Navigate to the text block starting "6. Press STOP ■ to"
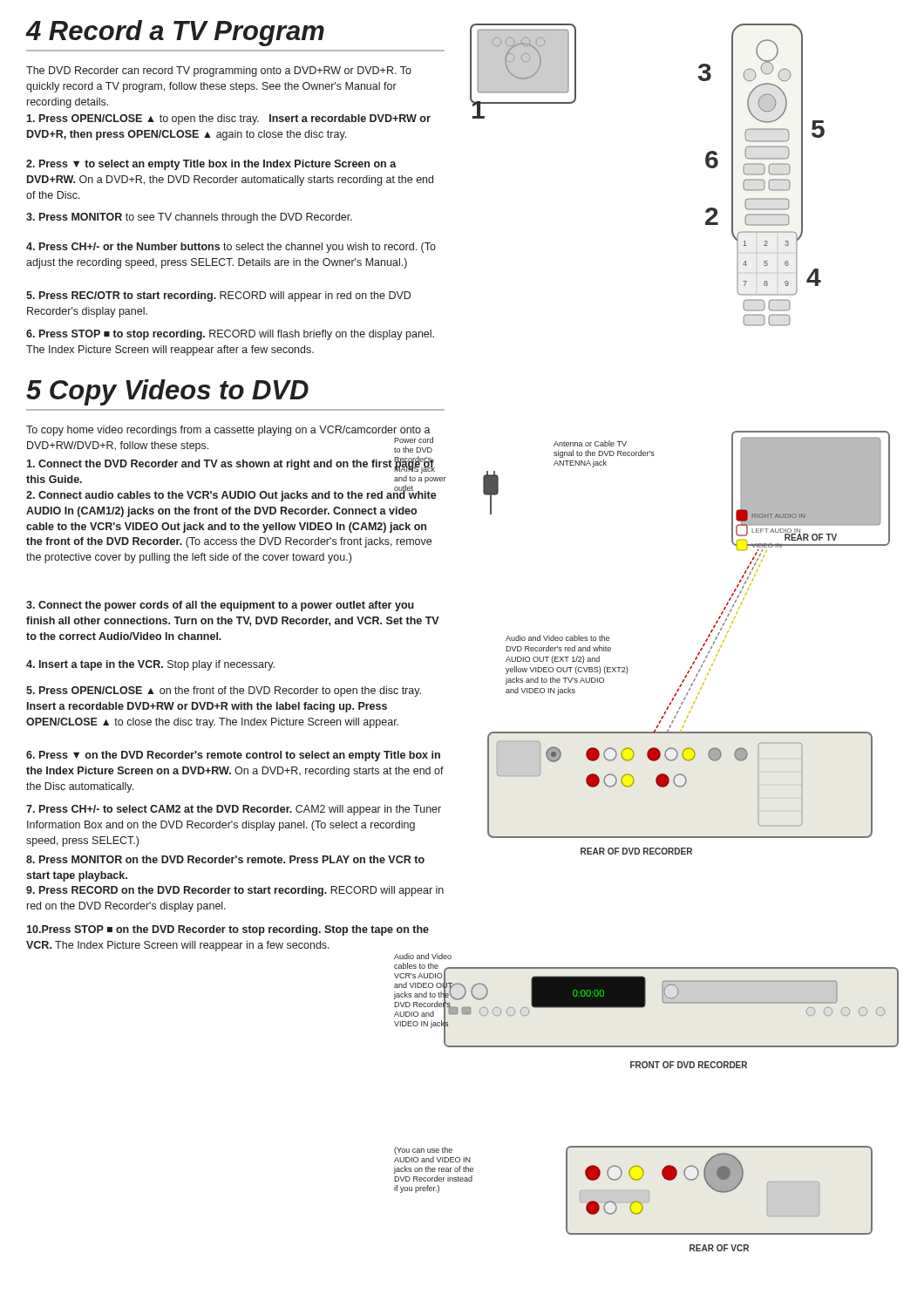 [231, 342]
